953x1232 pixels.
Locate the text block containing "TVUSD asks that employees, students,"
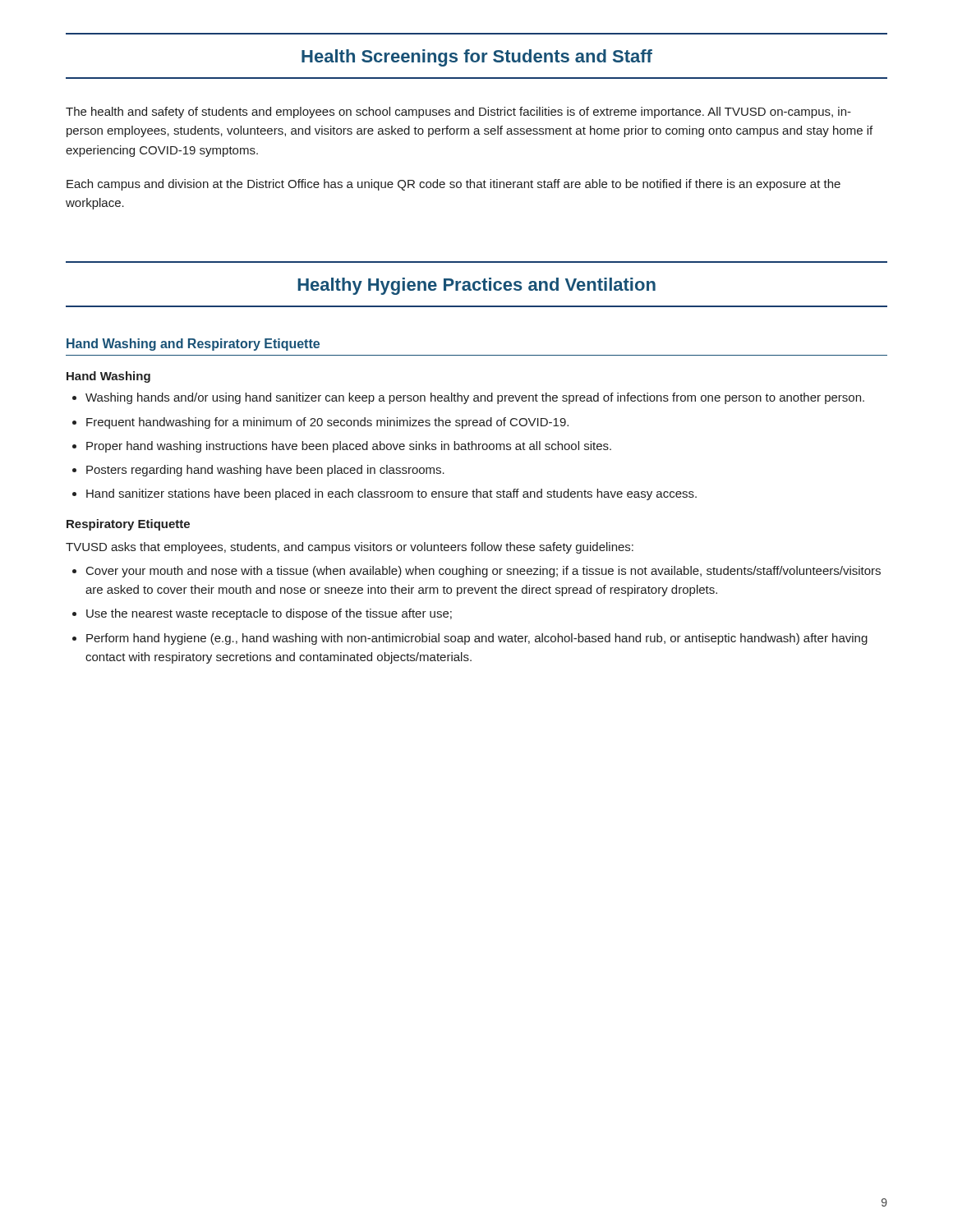coord(476,546)
